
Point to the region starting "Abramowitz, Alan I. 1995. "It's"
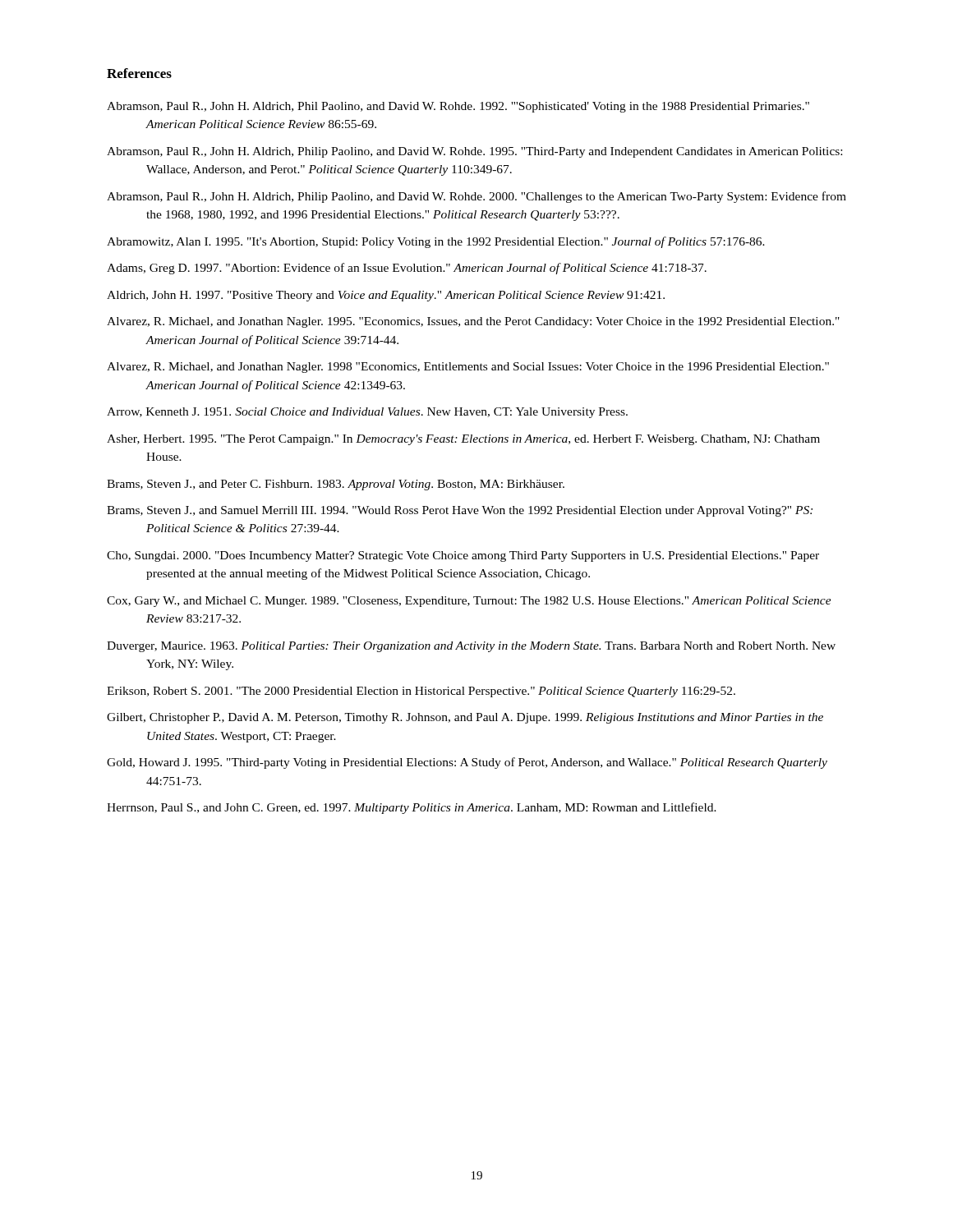pyautogui.click(x=436, y=241)
